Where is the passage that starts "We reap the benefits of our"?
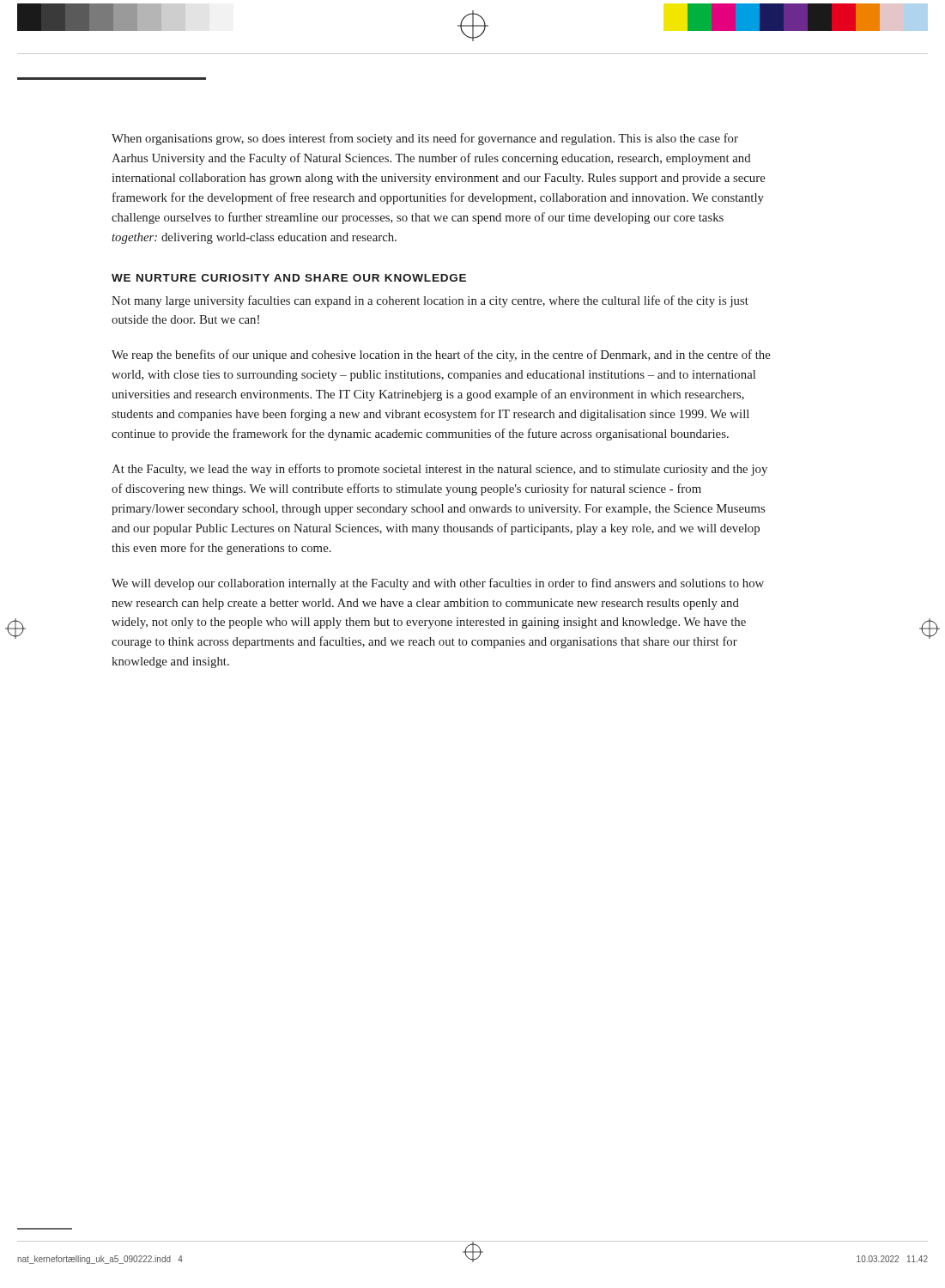 coord(442,395)
